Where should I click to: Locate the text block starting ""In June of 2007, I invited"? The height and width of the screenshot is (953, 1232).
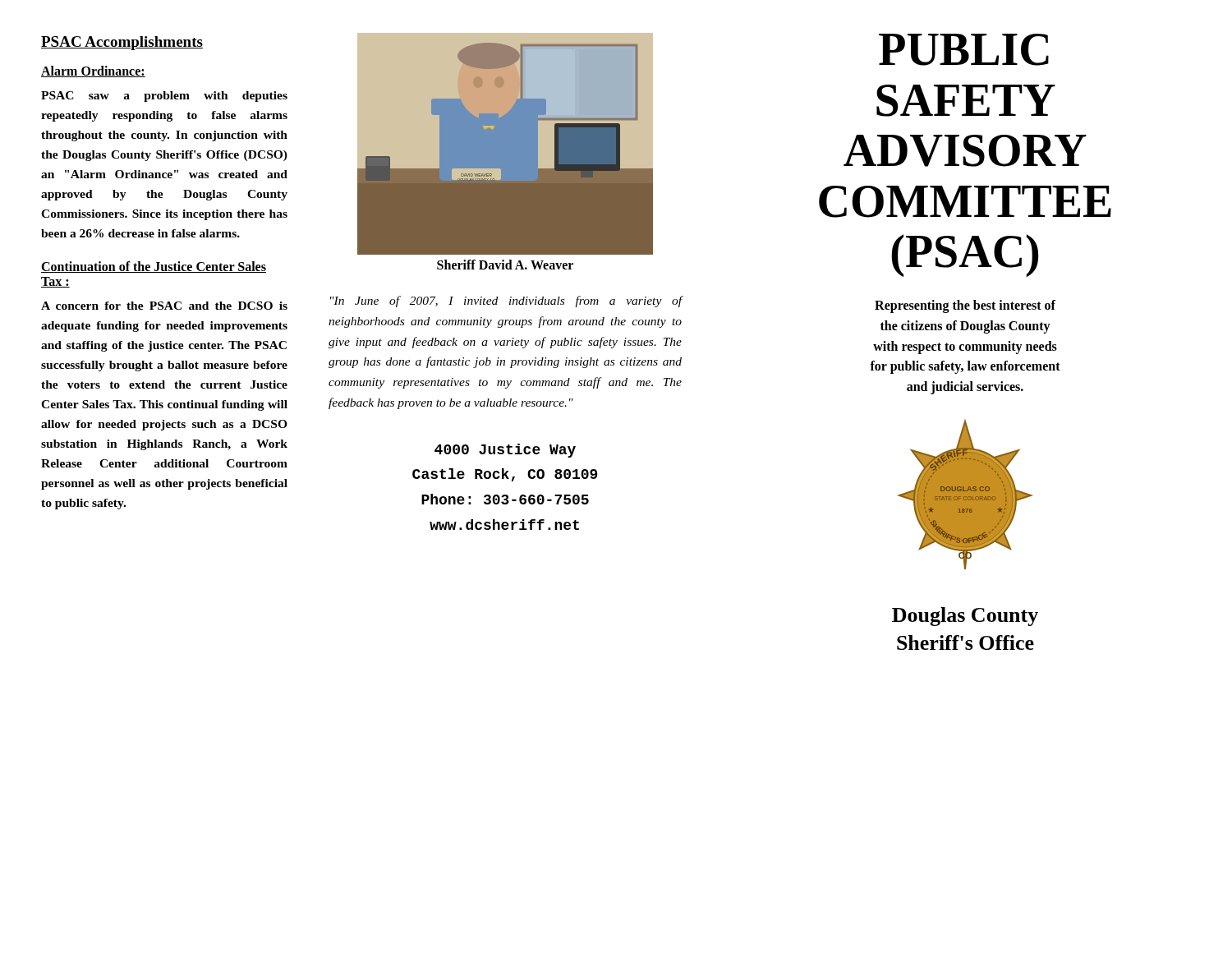click(505, 351)
